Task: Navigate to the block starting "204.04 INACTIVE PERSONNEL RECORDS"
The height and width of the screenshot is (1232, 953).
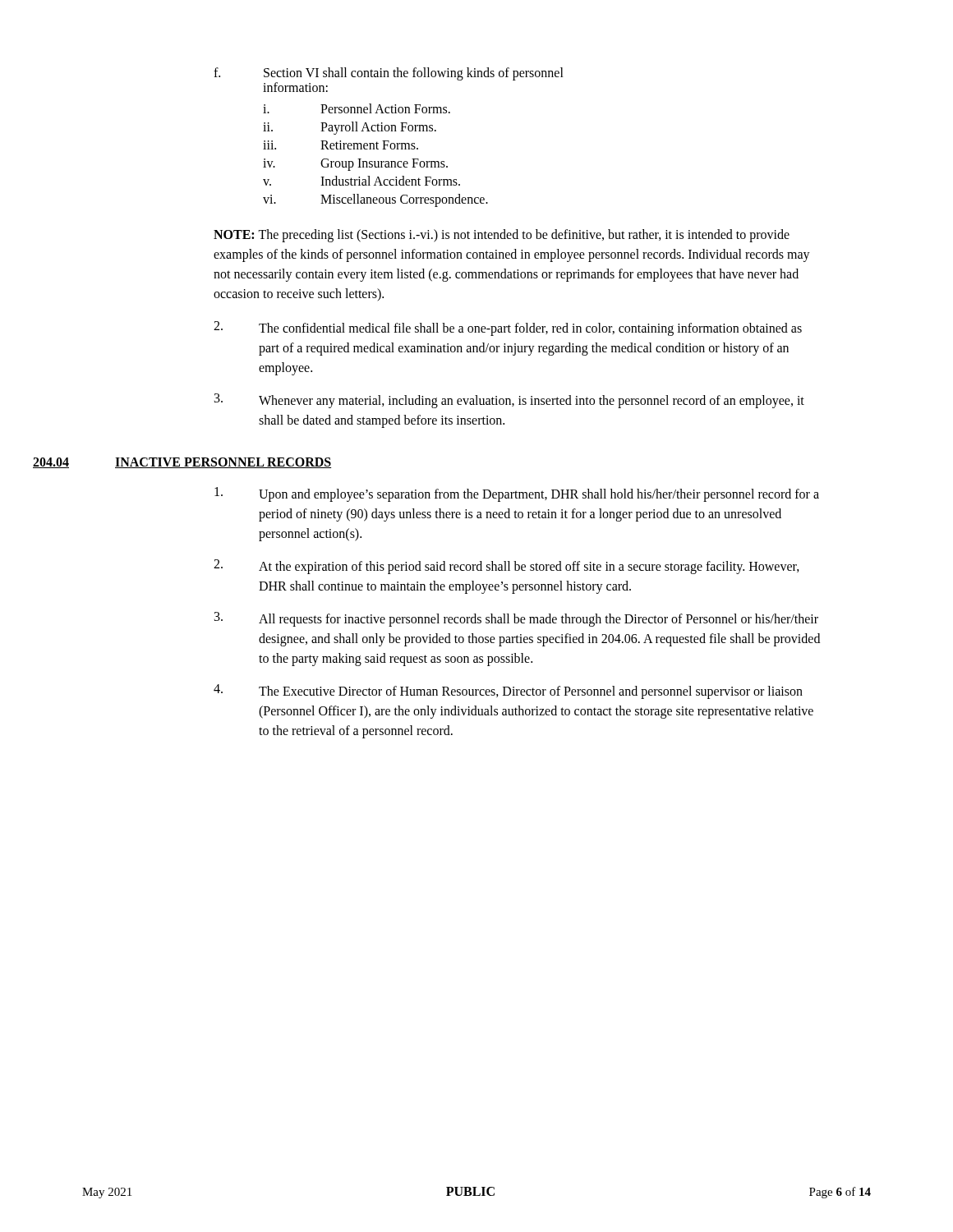Action: pyautogui.click(x=248, y=462)
